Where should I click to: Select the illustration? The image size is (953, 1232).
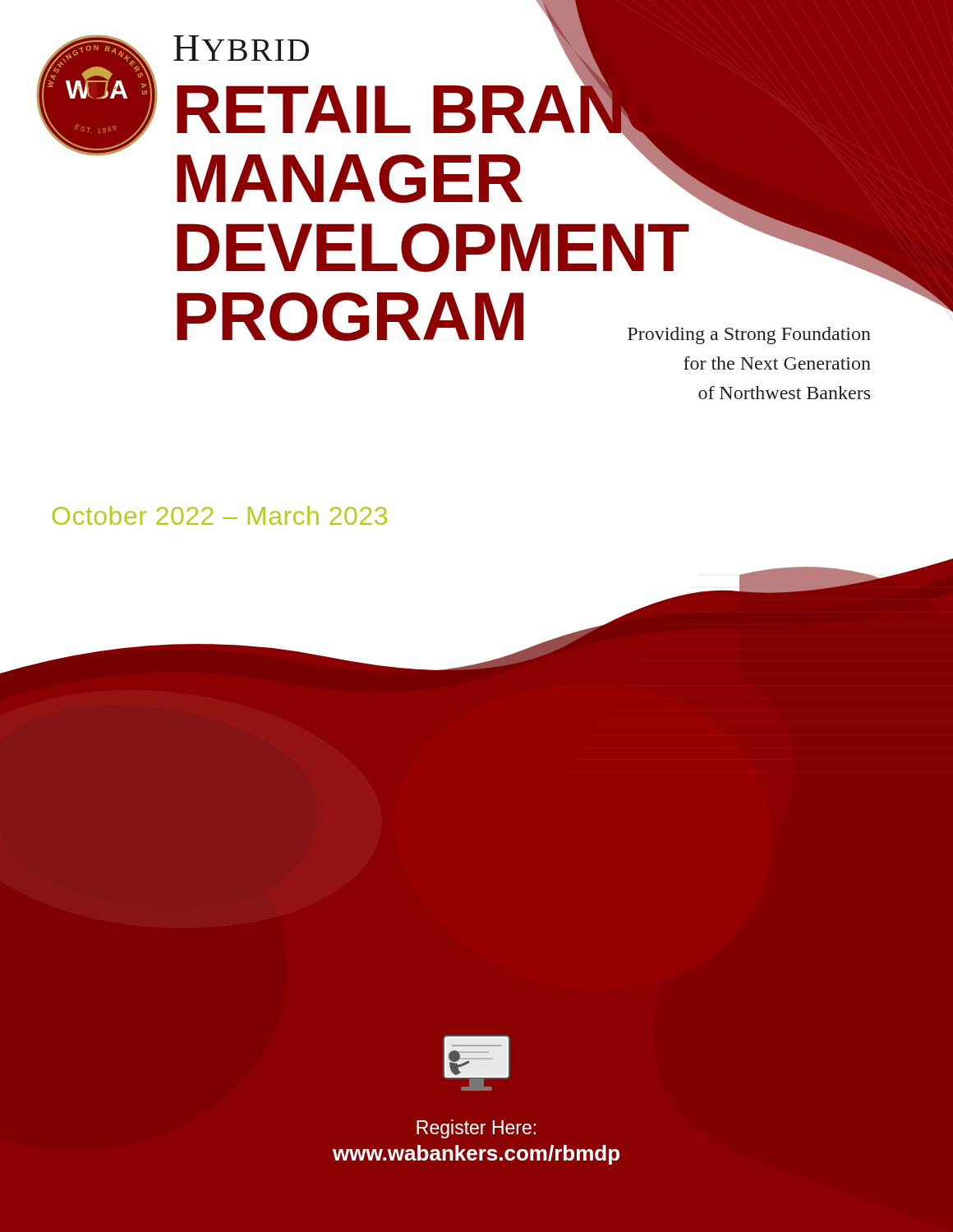(x=476, y=1066)
